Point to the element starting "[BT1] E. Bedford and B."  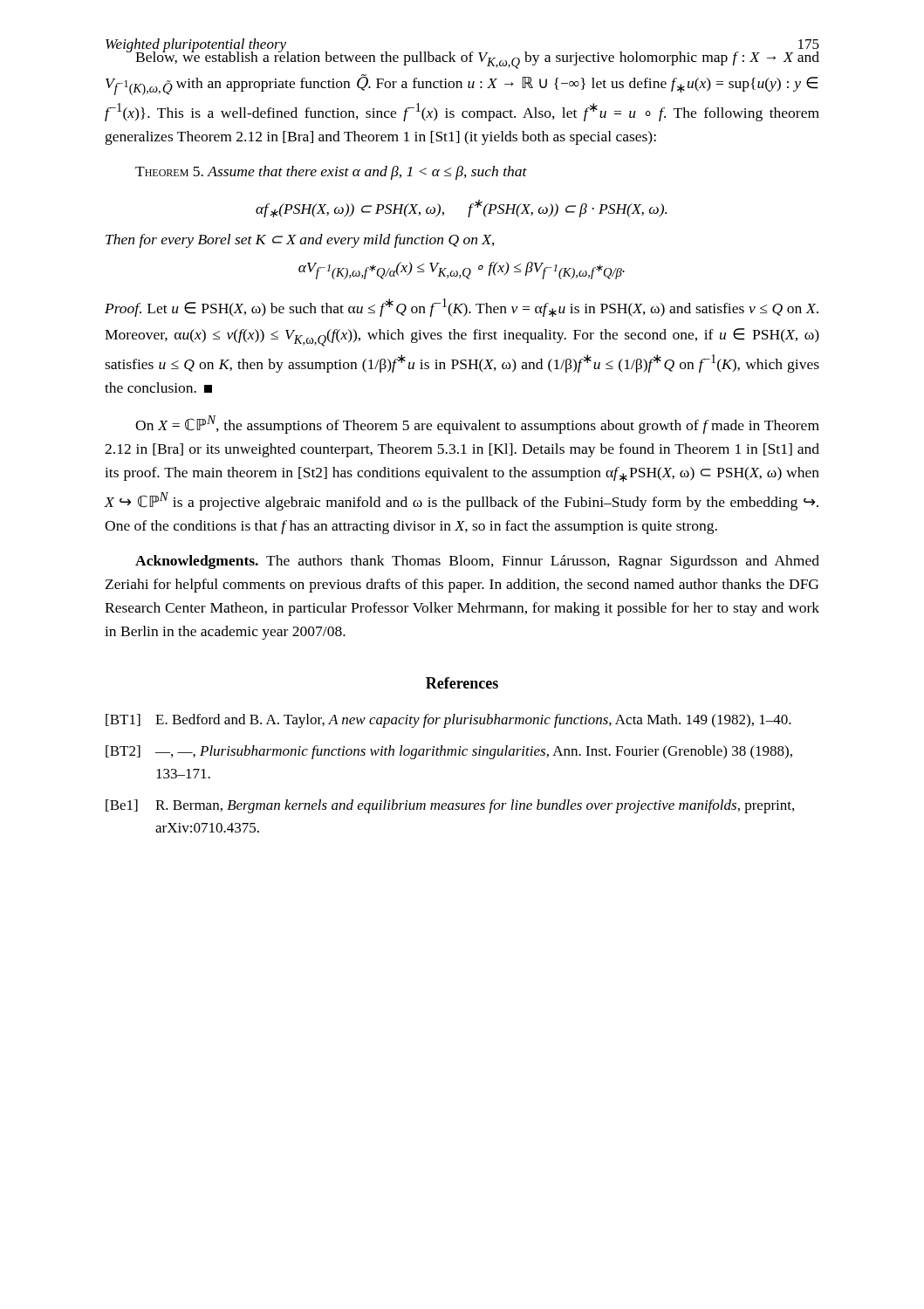pyautogui.click(x=462, y=720)
